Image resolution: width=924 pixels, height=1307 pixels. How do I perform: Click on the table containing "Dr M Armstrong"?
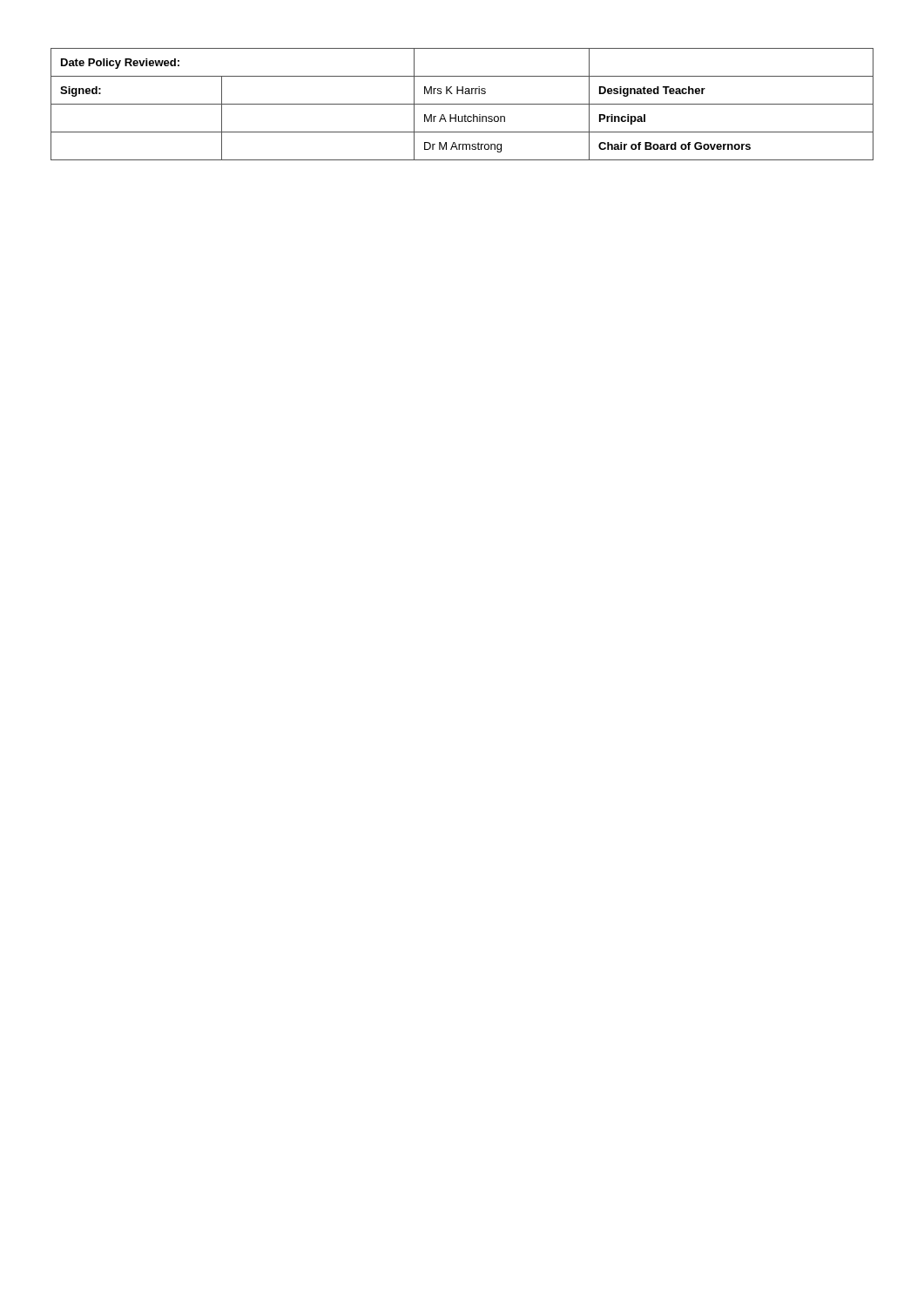pos(462,104)
